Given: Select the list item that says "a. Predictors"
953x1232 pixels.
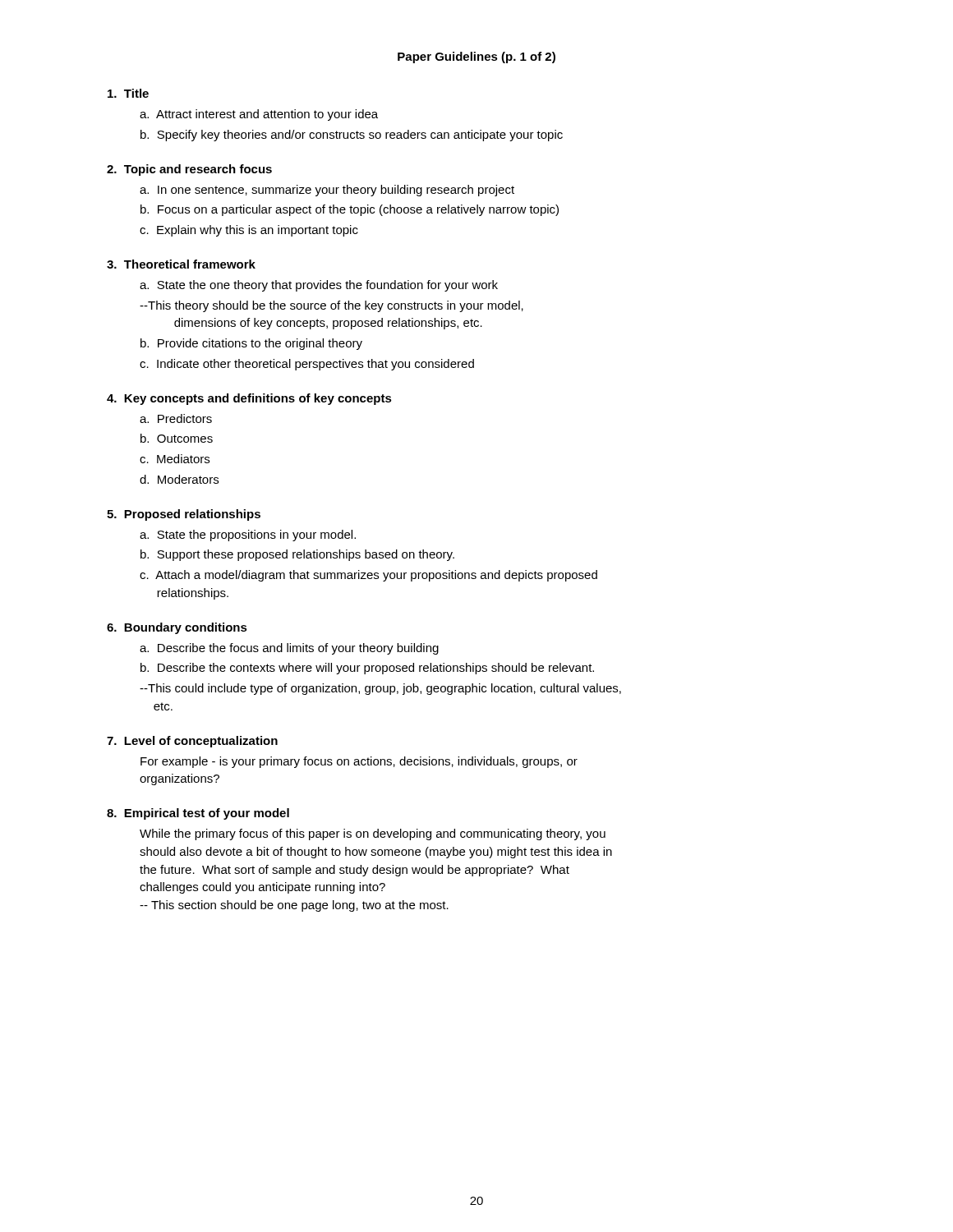Looking at the screenshot, I should pyautogui.click(x=176, y=418).
